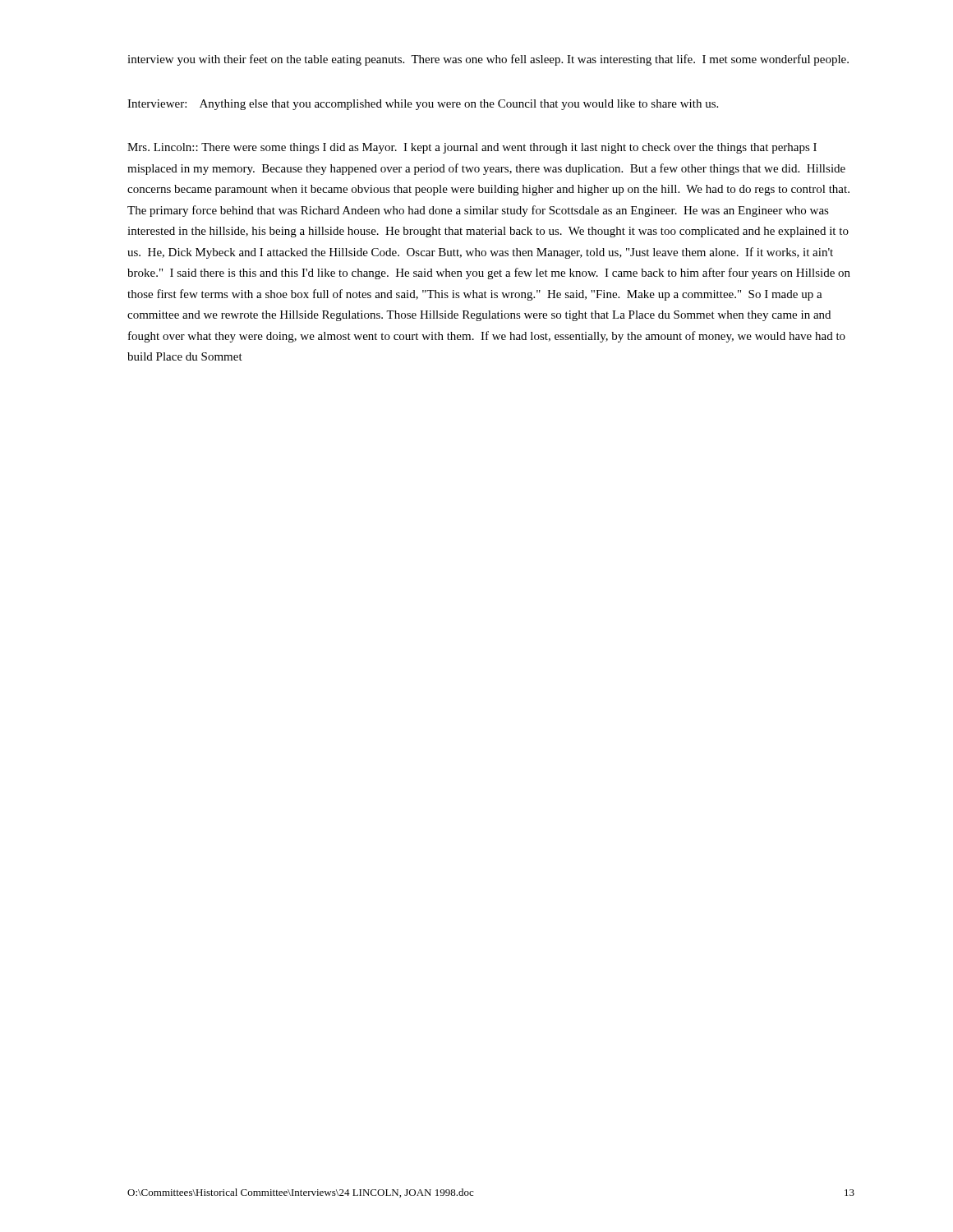Where is the passage that starts "Interviewer: Anything else that"?
The width and height of the screenshot is (953, 1232).
click(423, 103)
